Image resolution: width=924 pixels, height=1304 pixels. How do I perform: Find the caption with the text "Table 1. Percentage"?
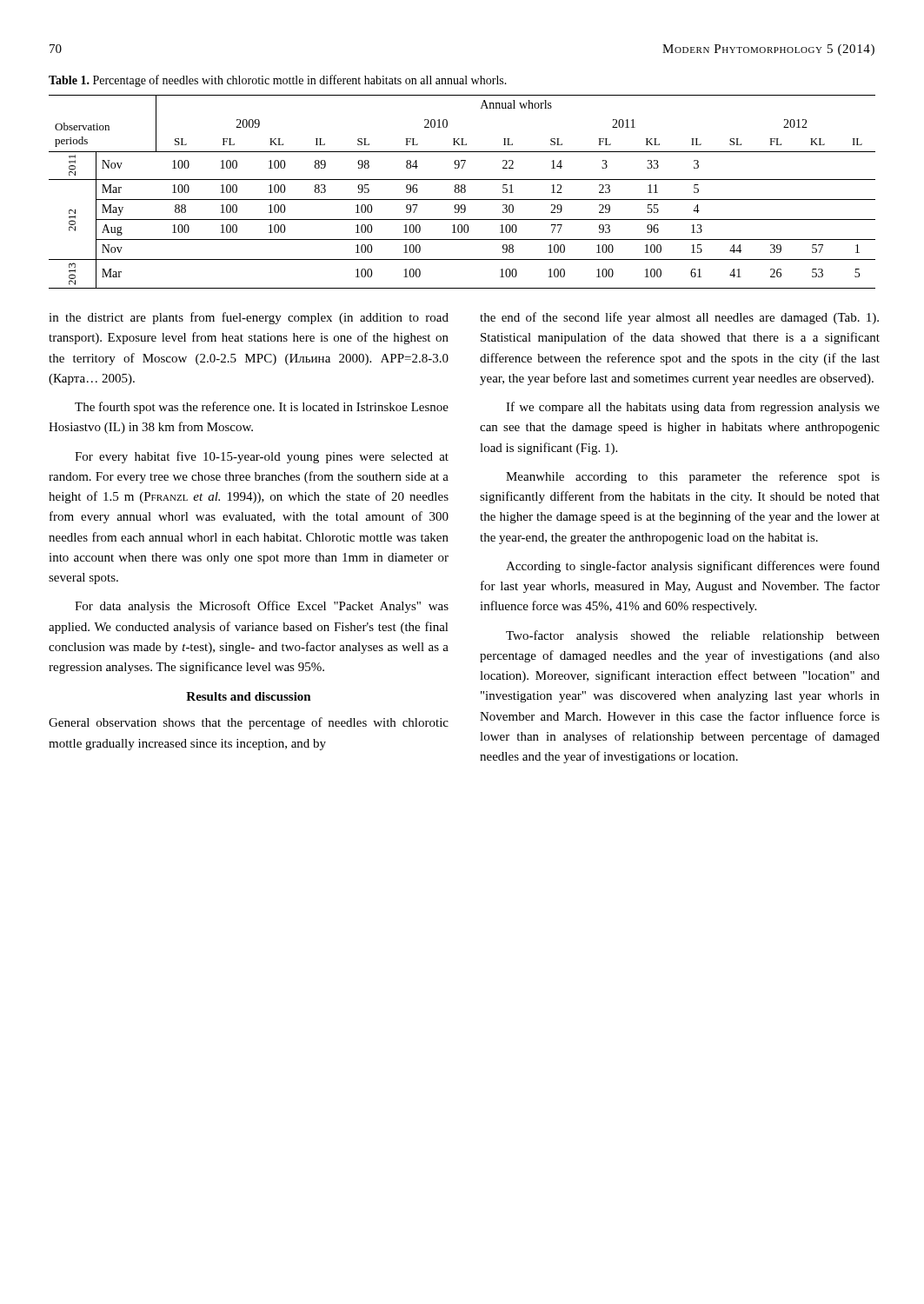point(278,80)
